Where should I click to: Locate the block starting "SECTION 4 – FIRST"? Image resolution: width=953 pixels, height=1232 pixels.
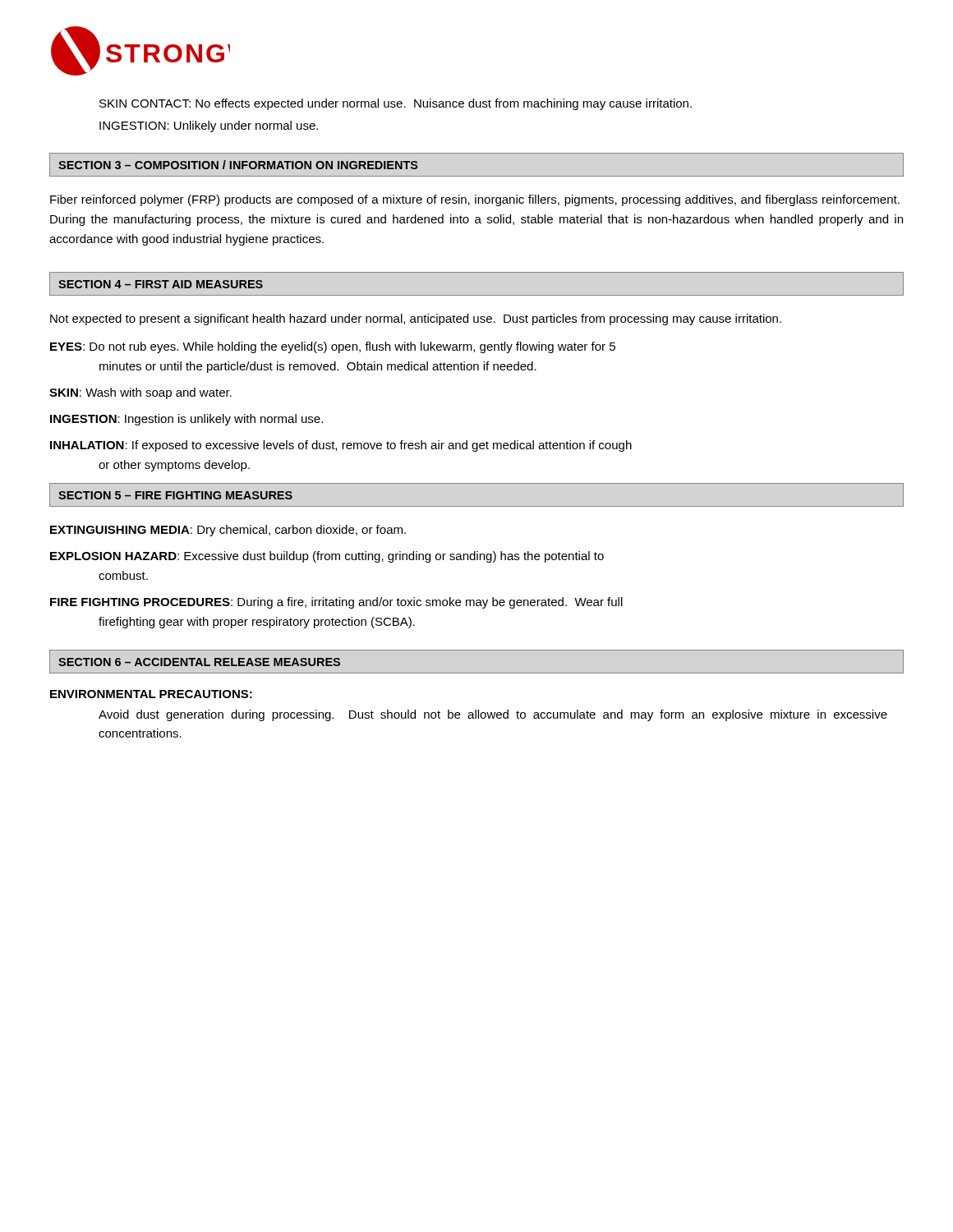point(161,284)
